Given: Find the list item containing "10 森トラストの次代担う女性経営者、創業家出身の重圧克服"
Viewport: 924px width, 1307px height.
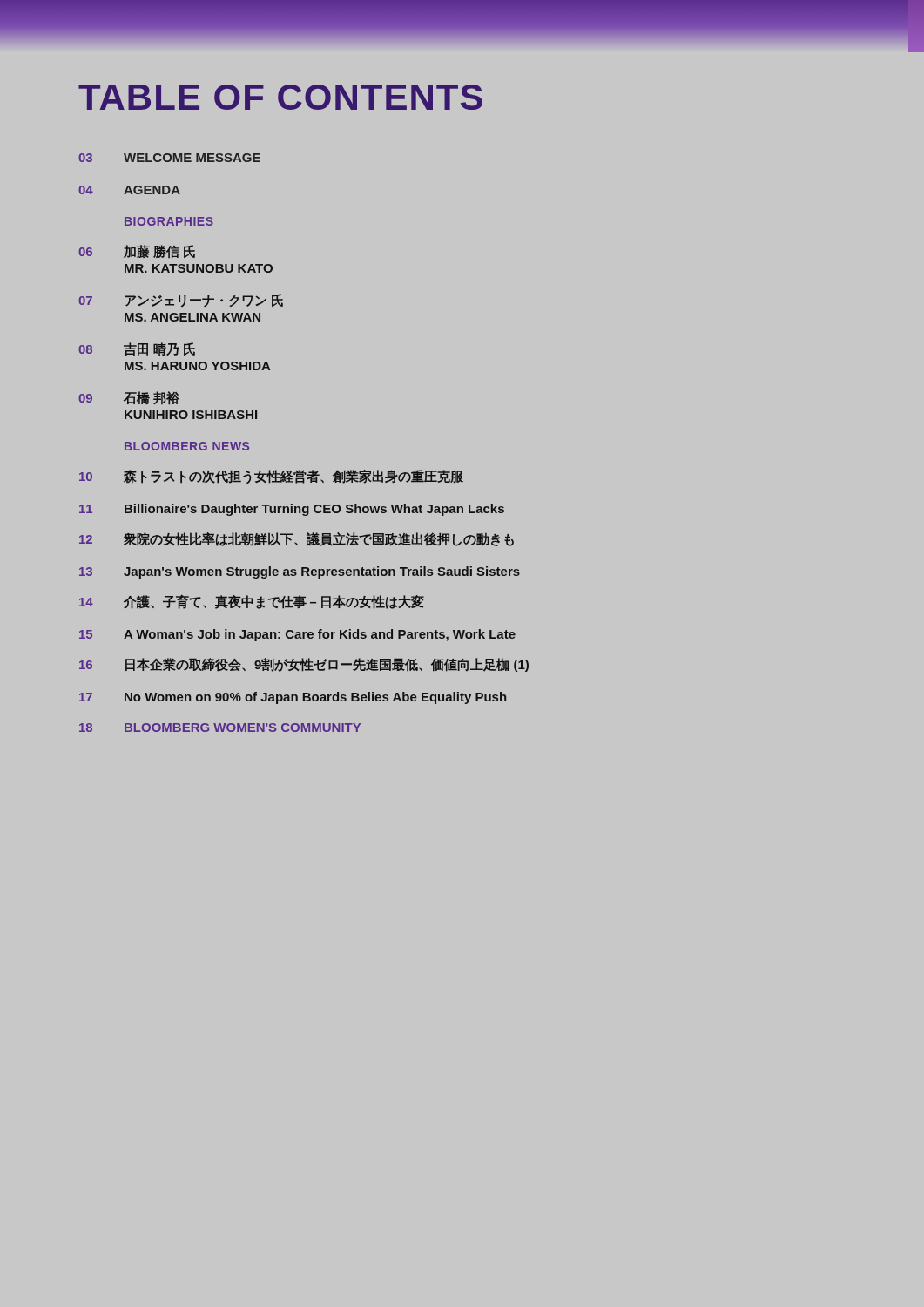Looking at the screenshot, I should click(271, 477).
